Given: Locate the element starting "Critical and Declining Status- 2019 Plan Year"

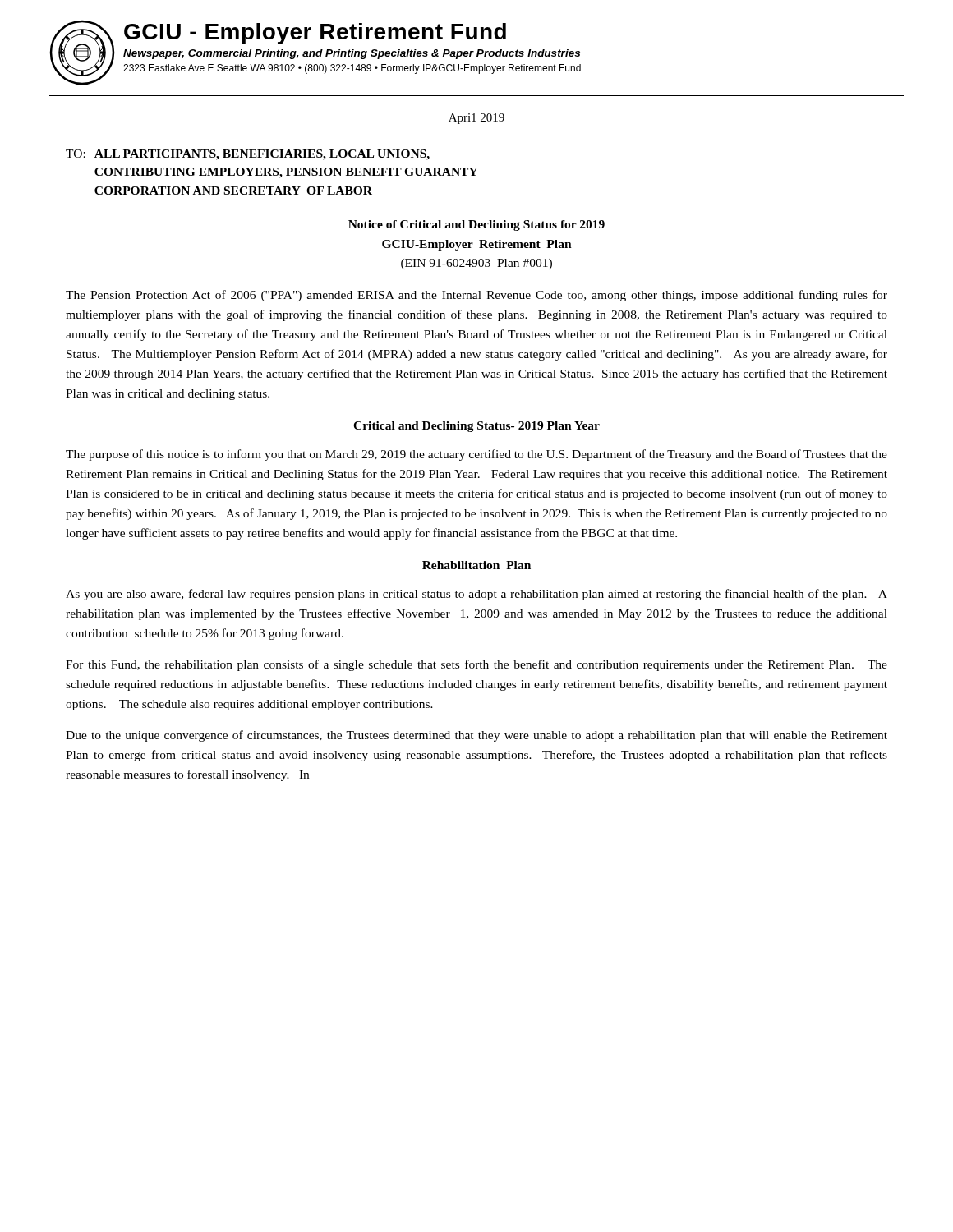Looking at the screenshot, I should [x=476, y=425].
